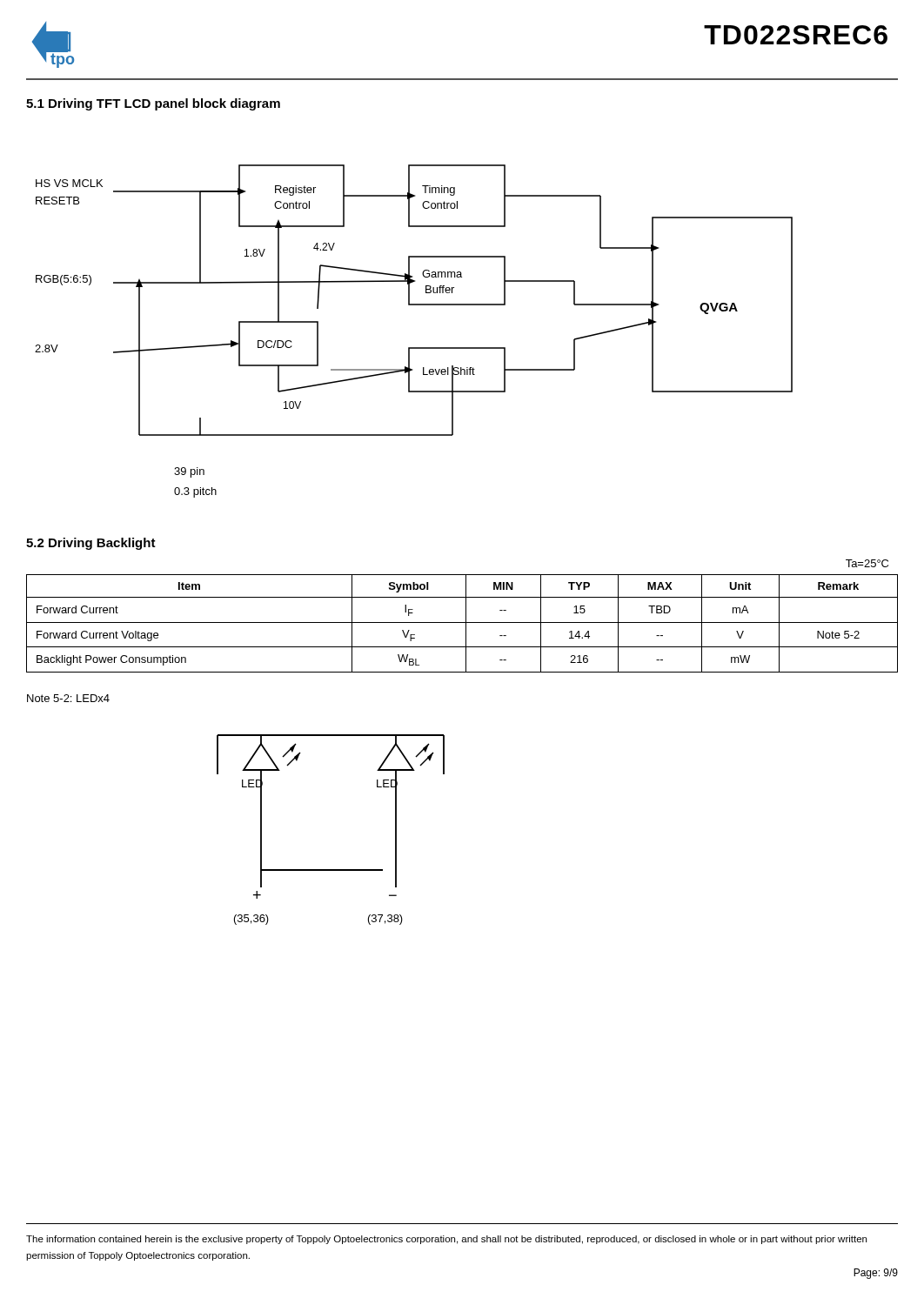924x1305 pixels.
Task: Locate the title
Action: (x=797, y=35)
